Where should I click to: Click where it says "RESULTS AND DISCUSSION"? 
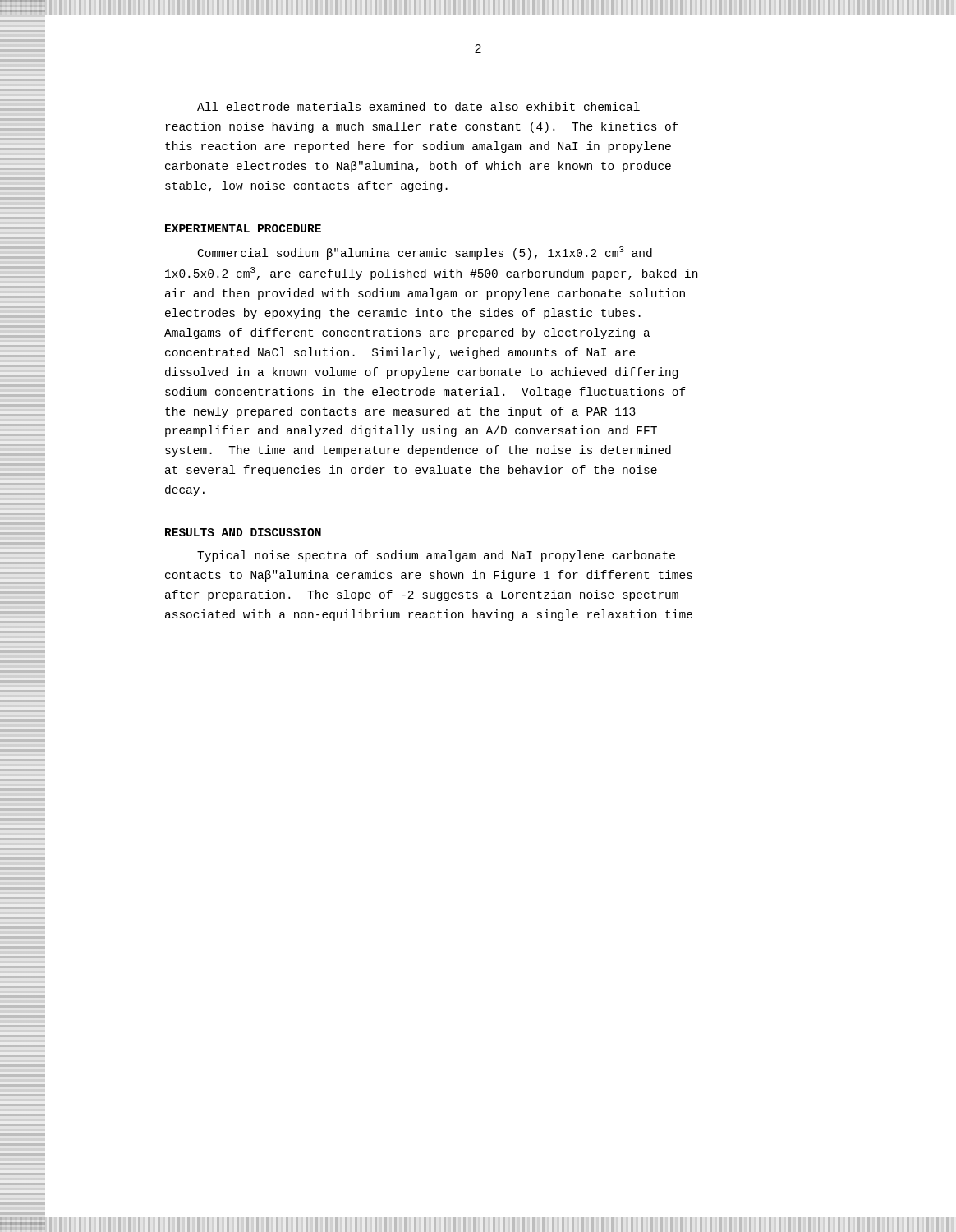pos(243,533)
